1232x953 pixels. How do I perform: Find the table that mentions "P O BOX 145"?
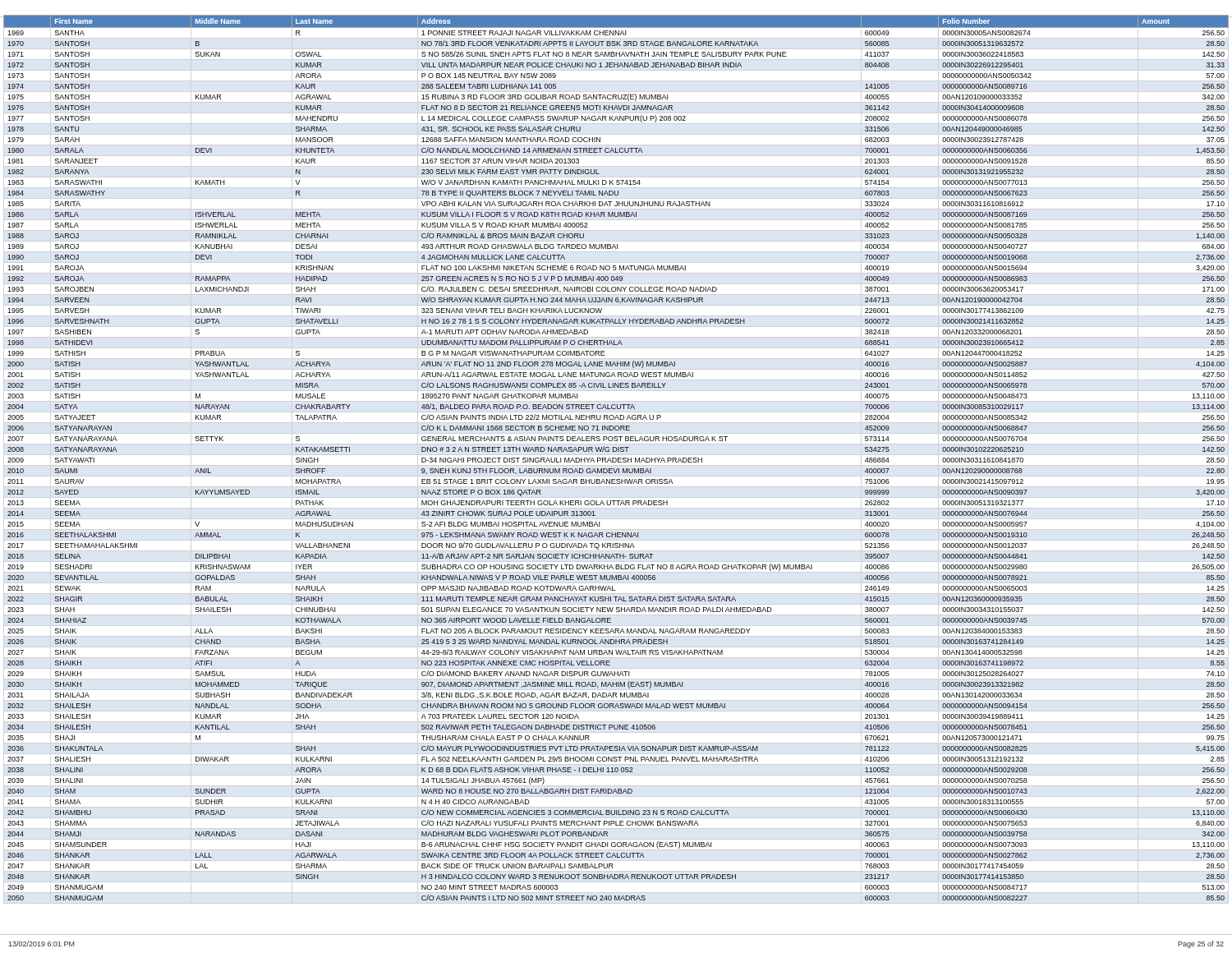616,476
